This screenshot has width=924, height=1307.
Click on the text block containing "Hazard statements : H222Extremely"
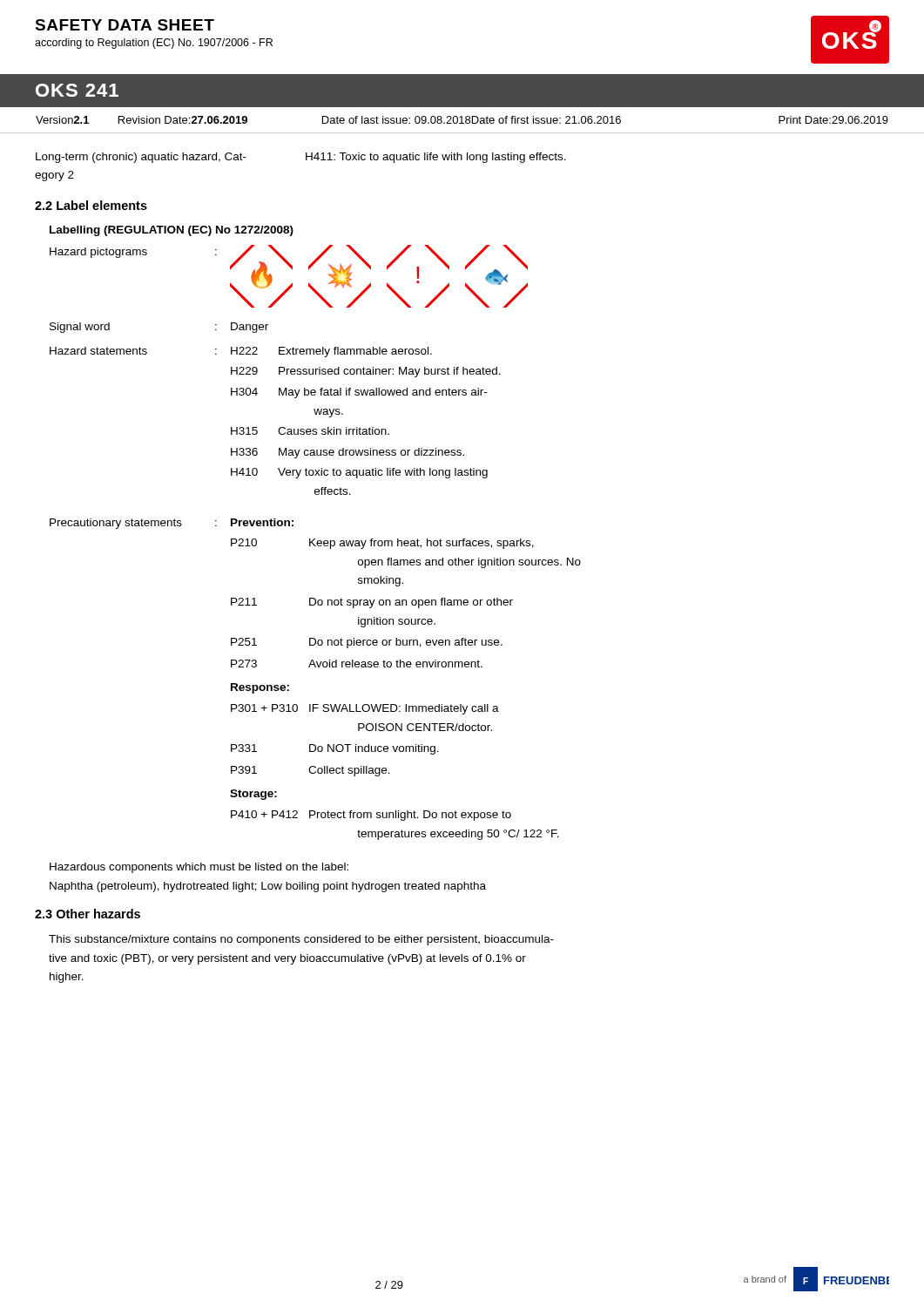pyautogui.click(x=275, y=422)
